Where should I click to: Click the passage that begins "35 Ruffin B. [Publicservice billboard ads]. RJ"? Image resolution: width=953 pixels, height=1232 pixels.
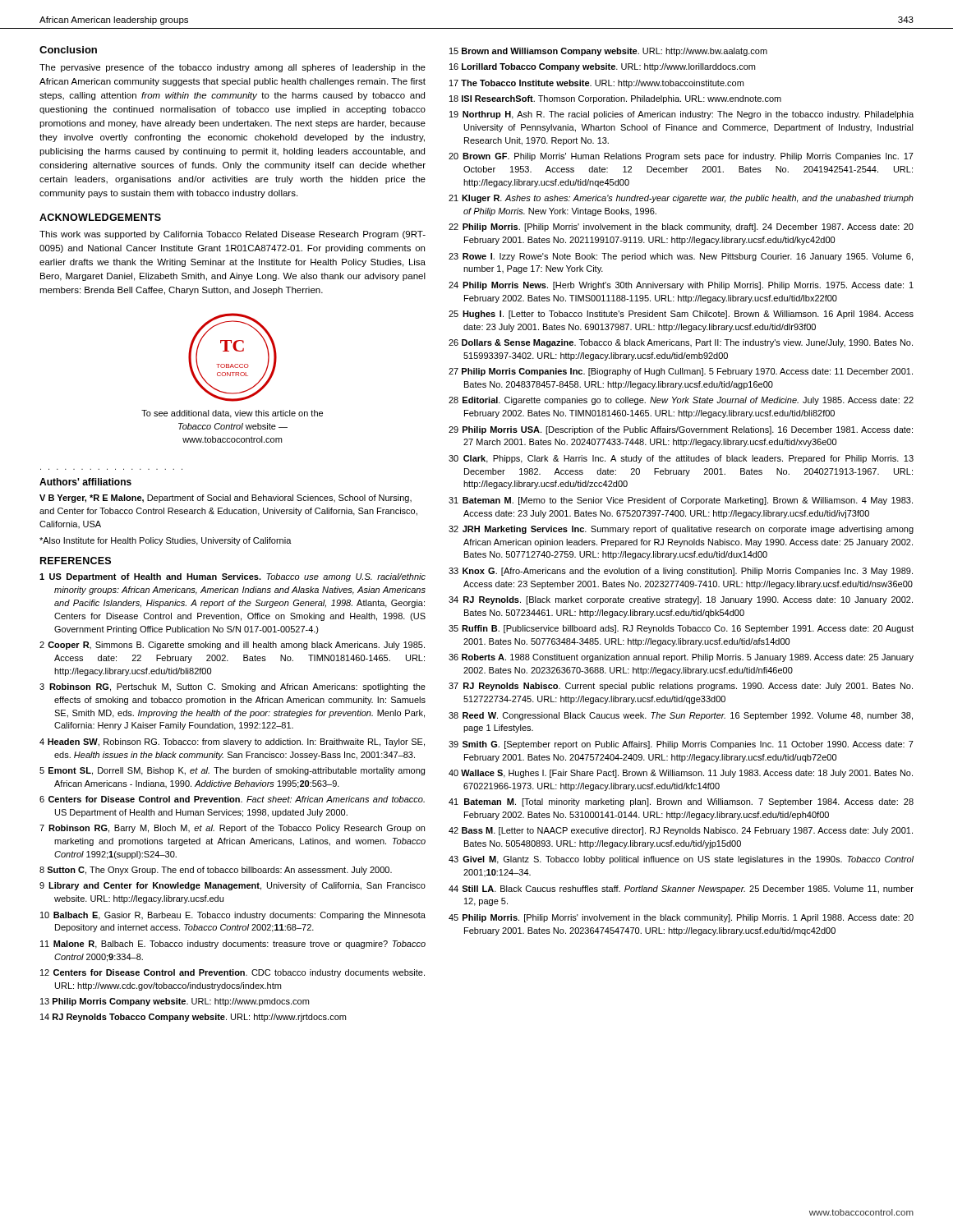point(681,635)
